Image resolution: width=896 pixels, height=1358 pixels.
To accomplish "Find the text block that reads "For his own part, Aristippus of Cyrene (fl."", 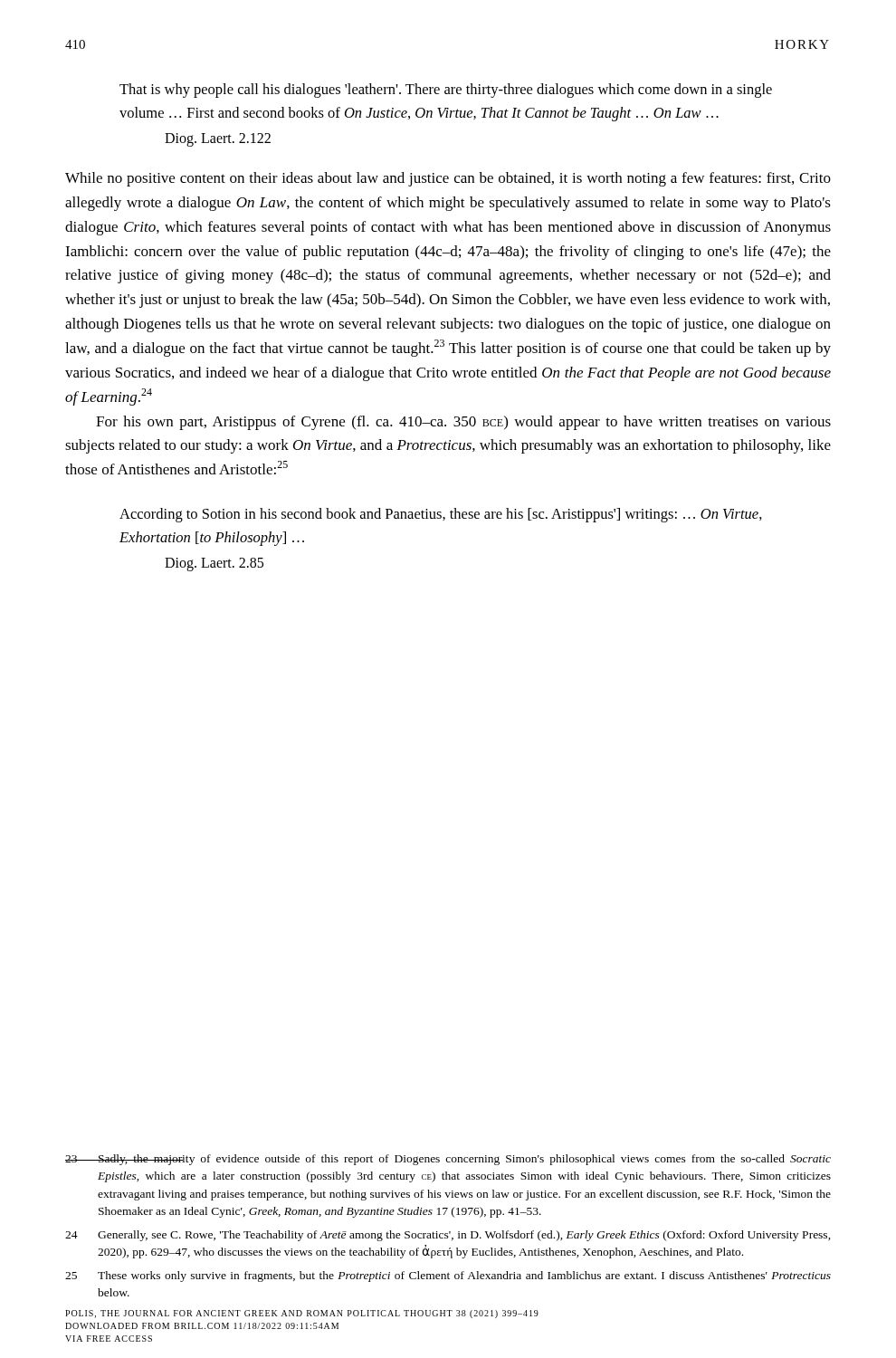I will pyautogui.click(x=448, y=445).
